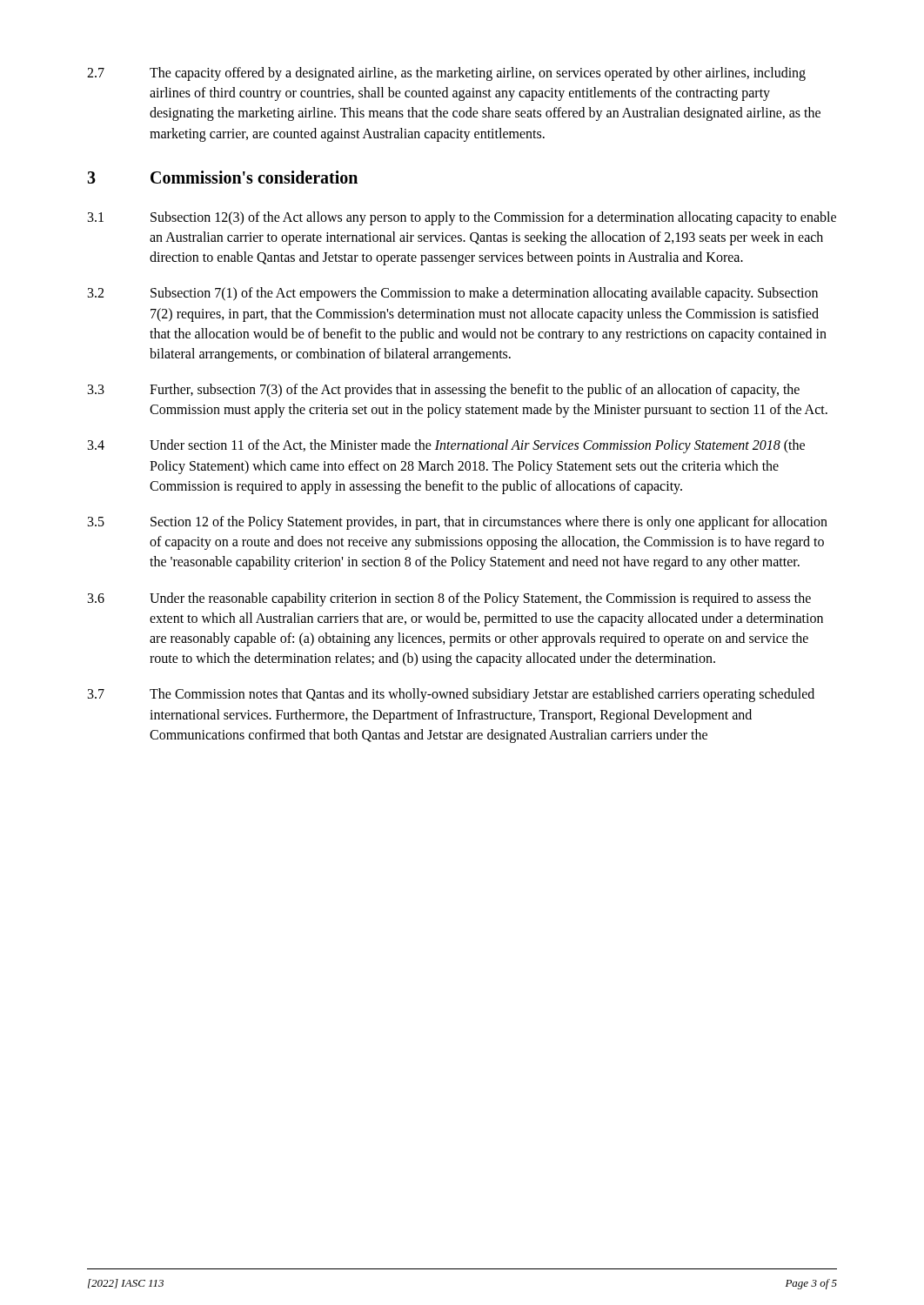The height and width of the screenshot is (1305, 924).
Task: Locate the text block that says "6 Under the reasonable capability criterion in section"
Action: 462,628
